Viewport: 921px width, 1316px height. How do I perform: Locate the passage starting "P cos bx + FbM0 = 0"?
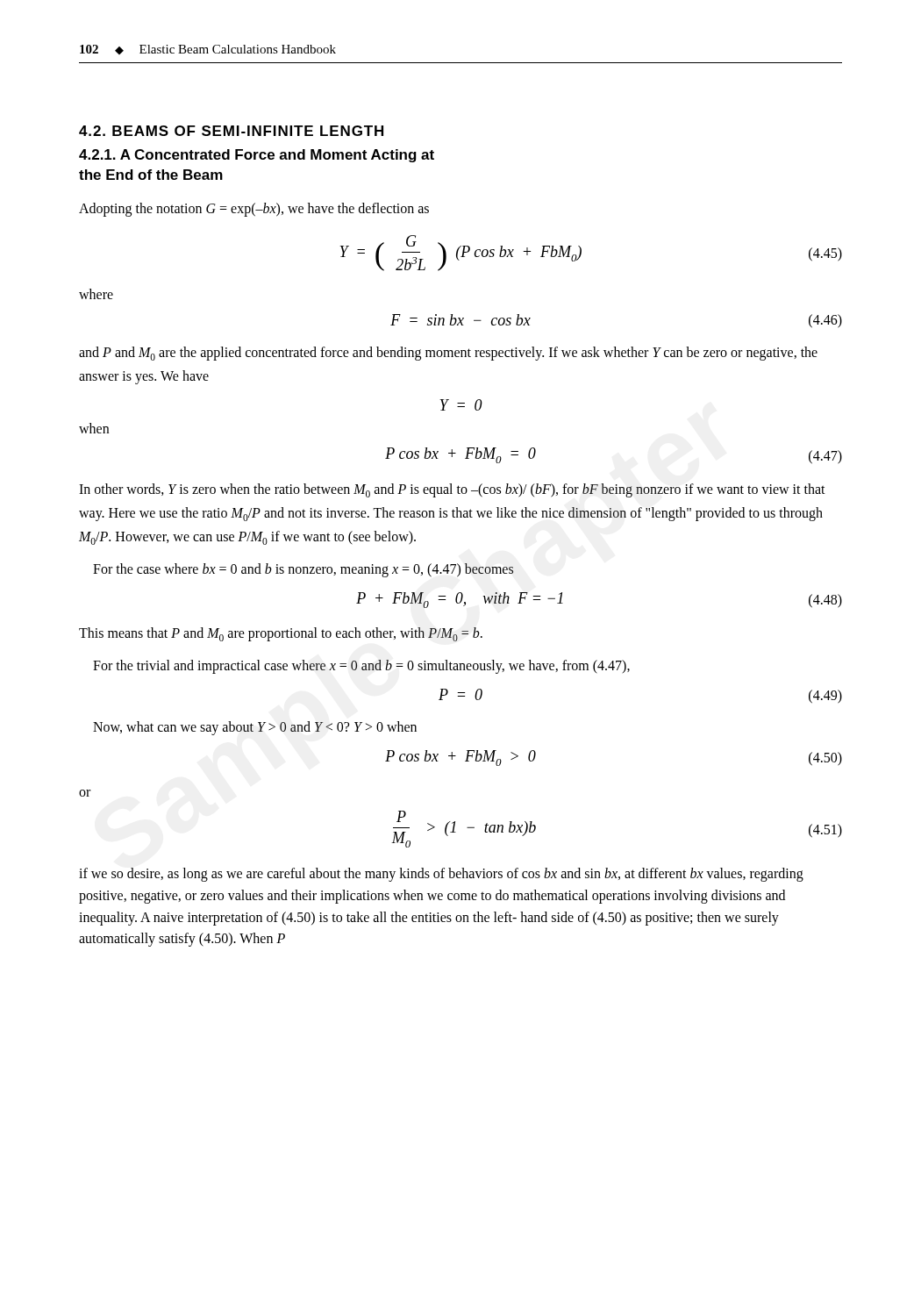click(452, 456)
